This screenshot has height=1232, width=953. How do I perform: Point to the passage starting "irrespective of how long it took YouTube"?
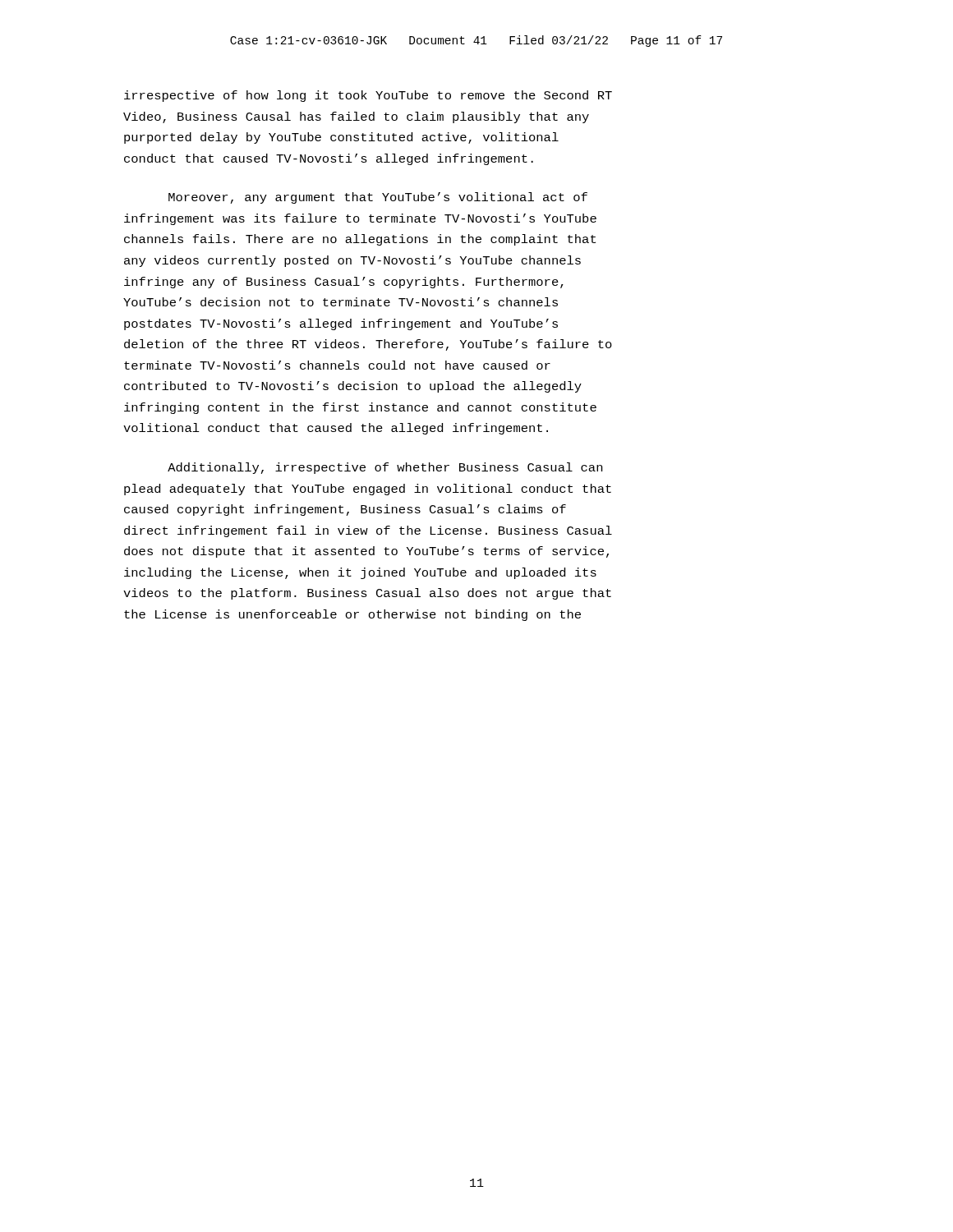[x=368, y=128]
